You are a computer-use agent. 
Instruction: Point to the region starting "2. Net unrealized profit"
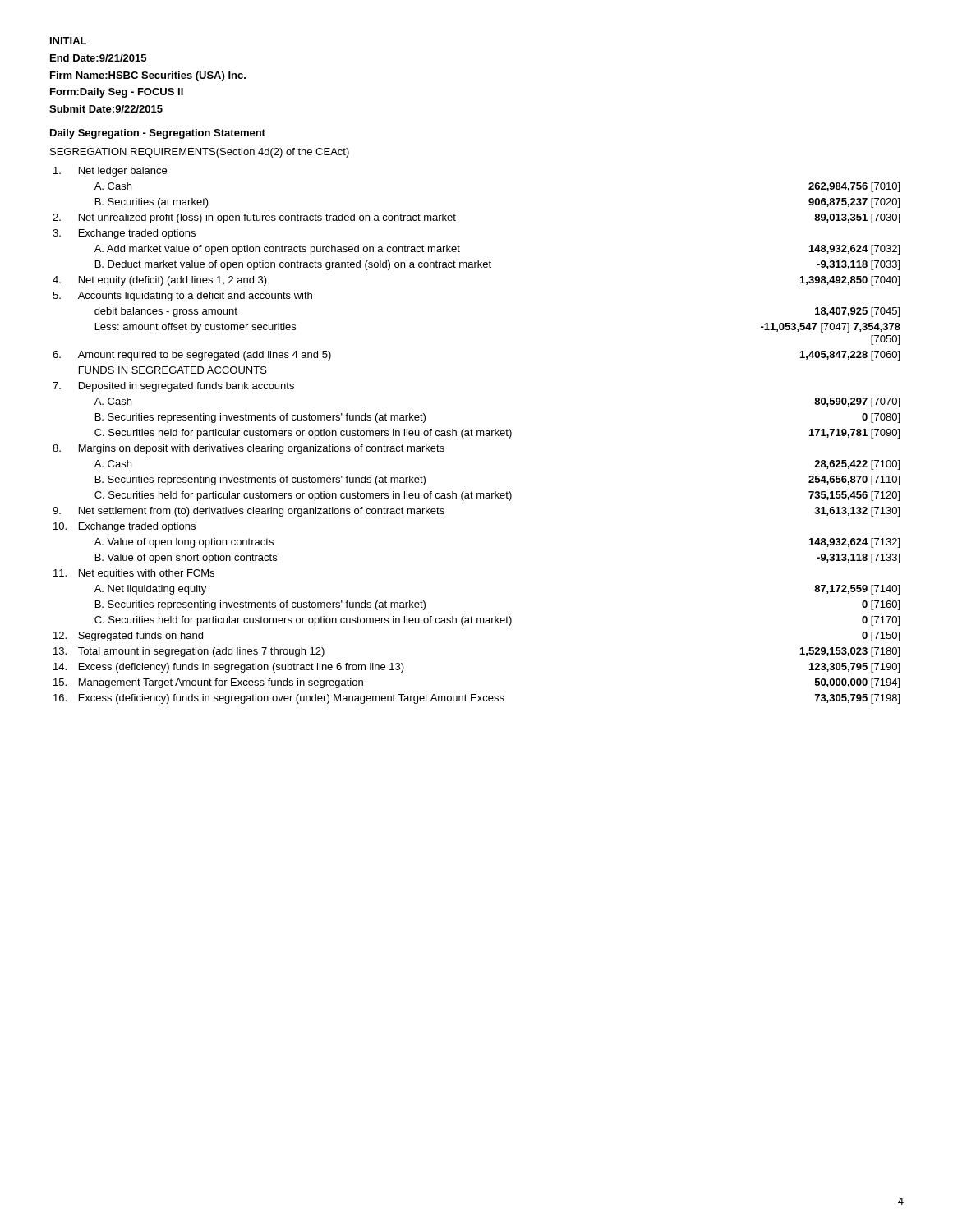[x=267, y=218]
